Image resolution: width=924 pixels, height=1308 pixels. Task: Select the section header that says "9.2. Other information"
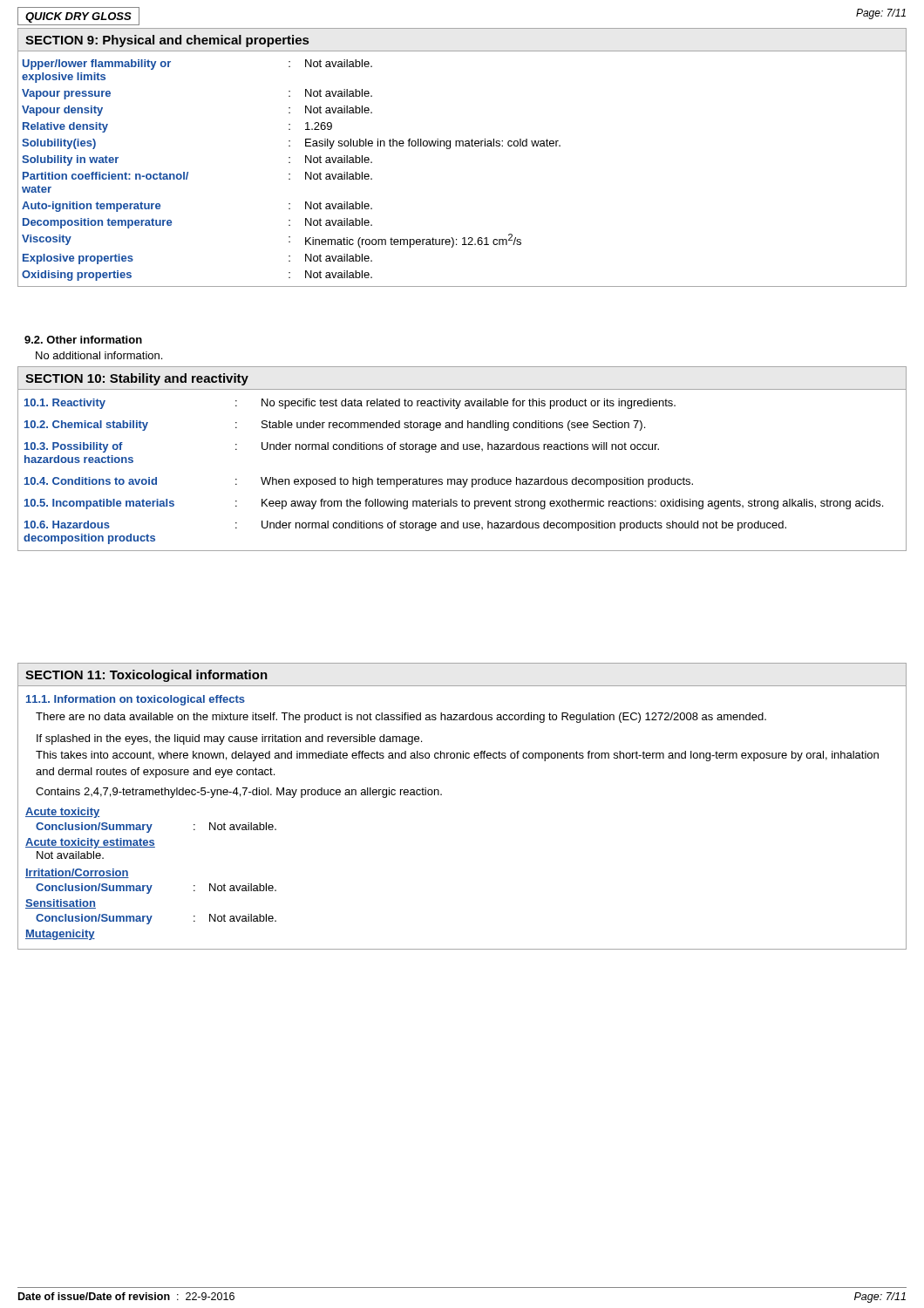point(83,340)
